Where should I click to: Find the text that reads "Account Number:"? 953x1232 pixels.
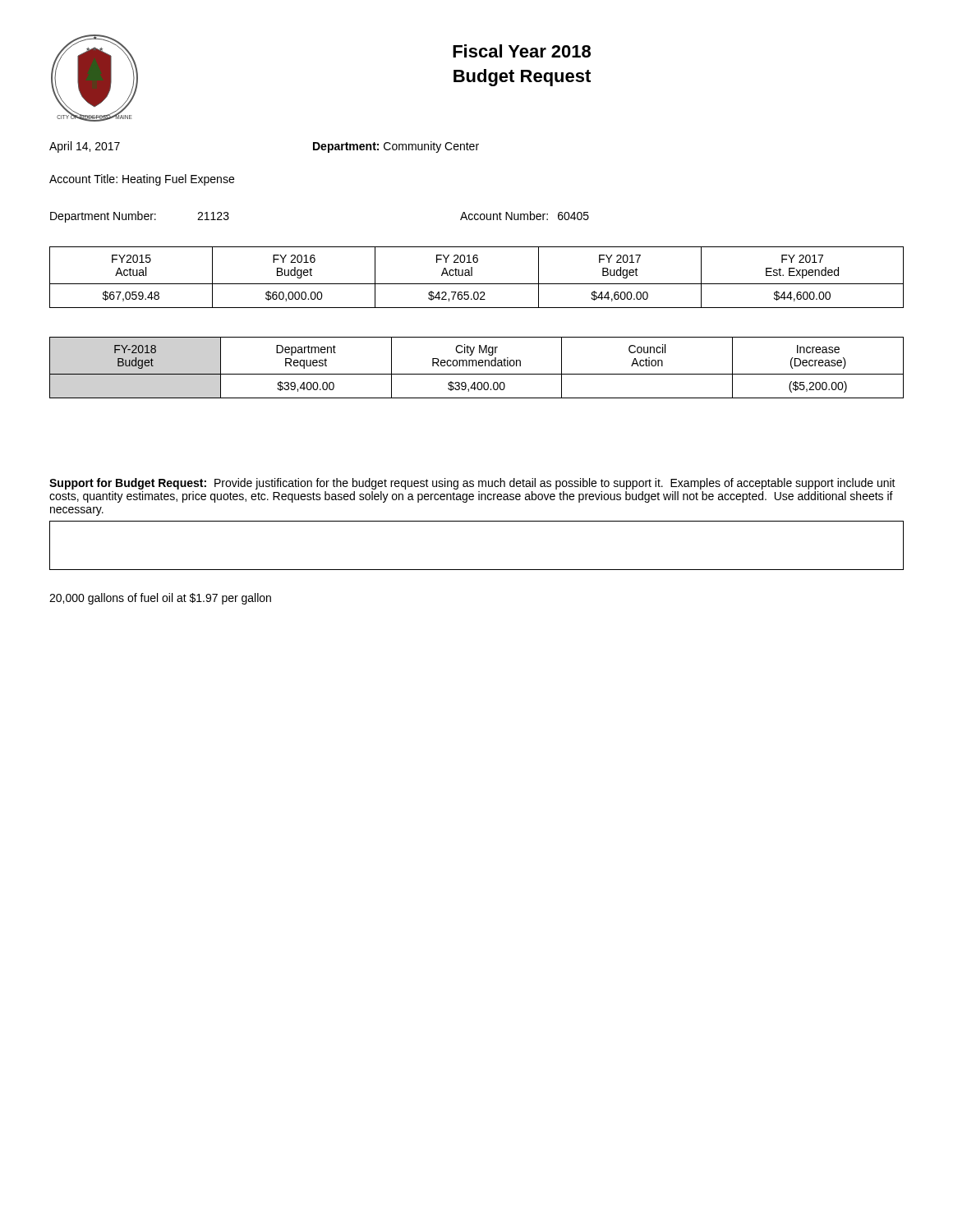505,216
